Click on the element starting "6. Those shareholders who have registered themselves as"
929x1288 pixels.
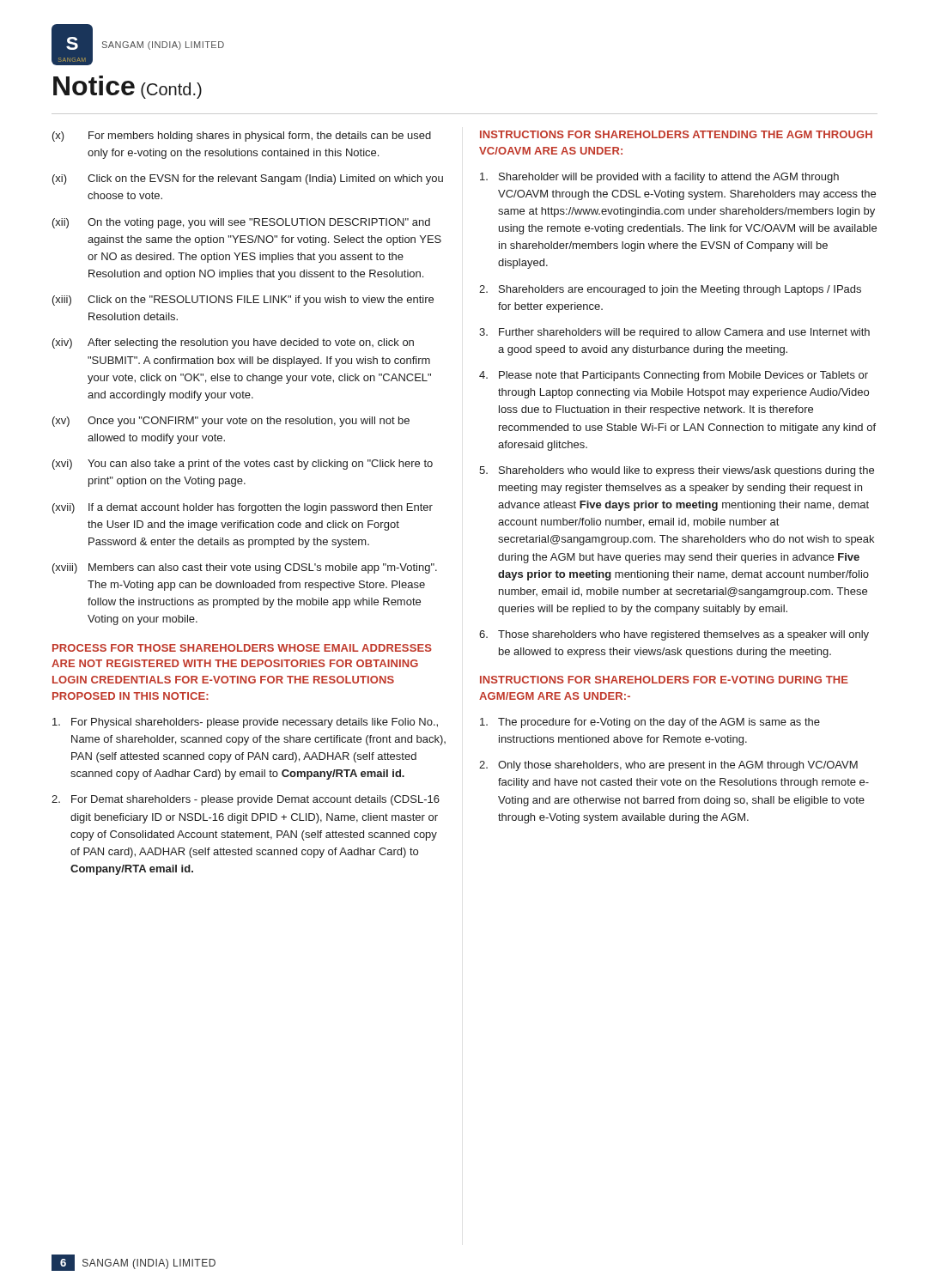point(678,643)
